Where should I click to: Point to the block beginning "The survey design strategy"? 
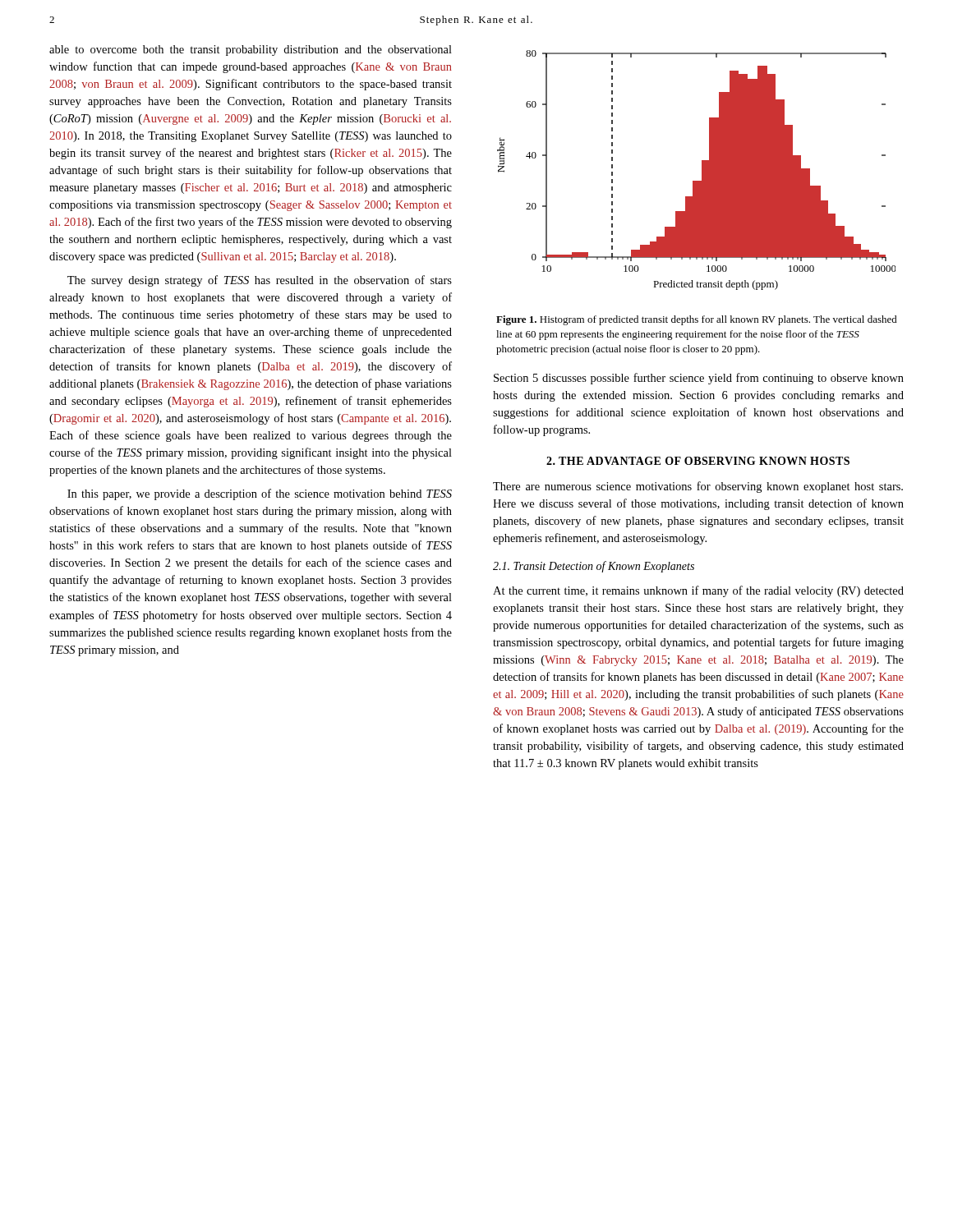point(251,376)
